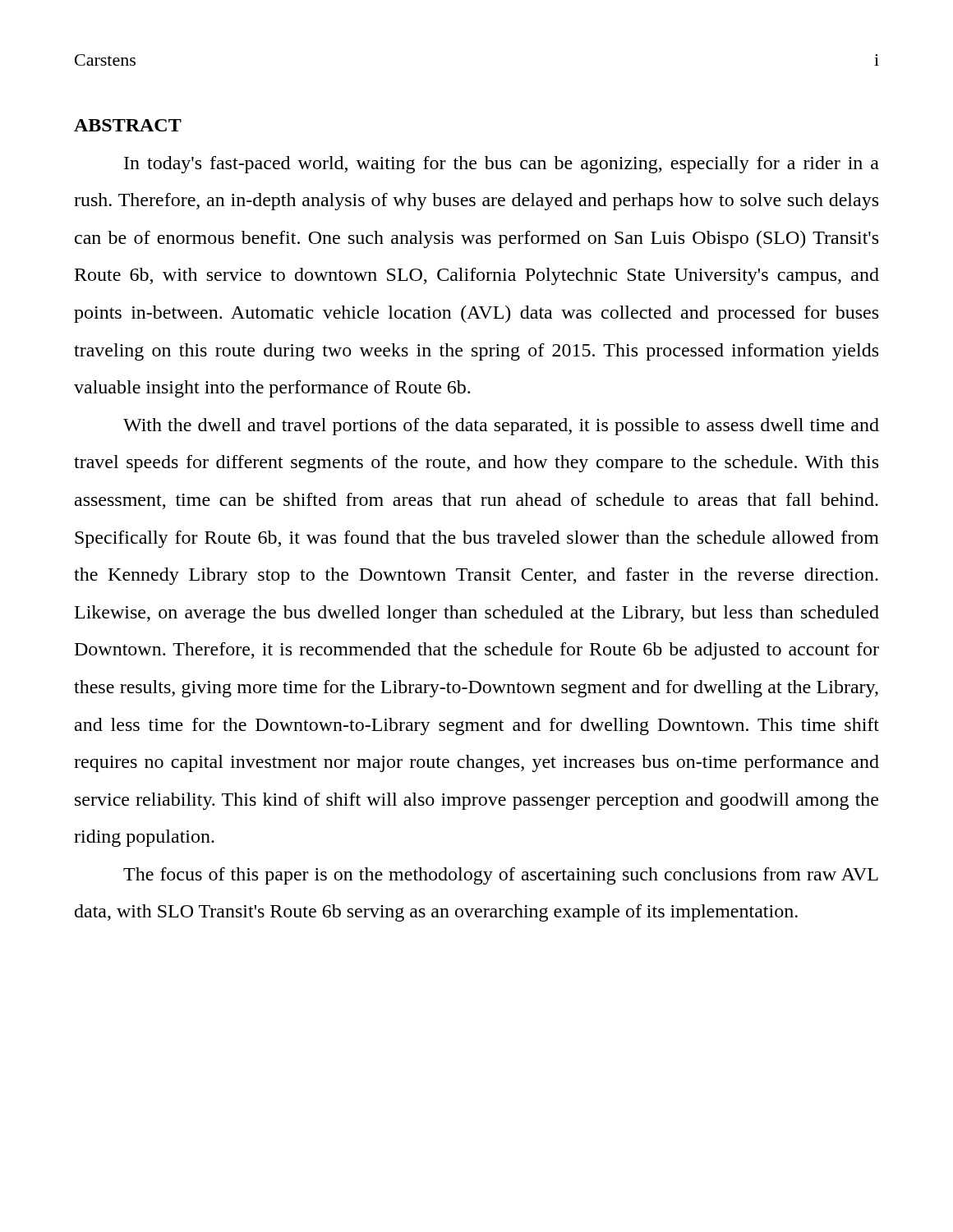Locate the block of text that opens with "The focus of this paper is"
The width and height of the screenshot is (953, 1232).
tap(476, 893)
